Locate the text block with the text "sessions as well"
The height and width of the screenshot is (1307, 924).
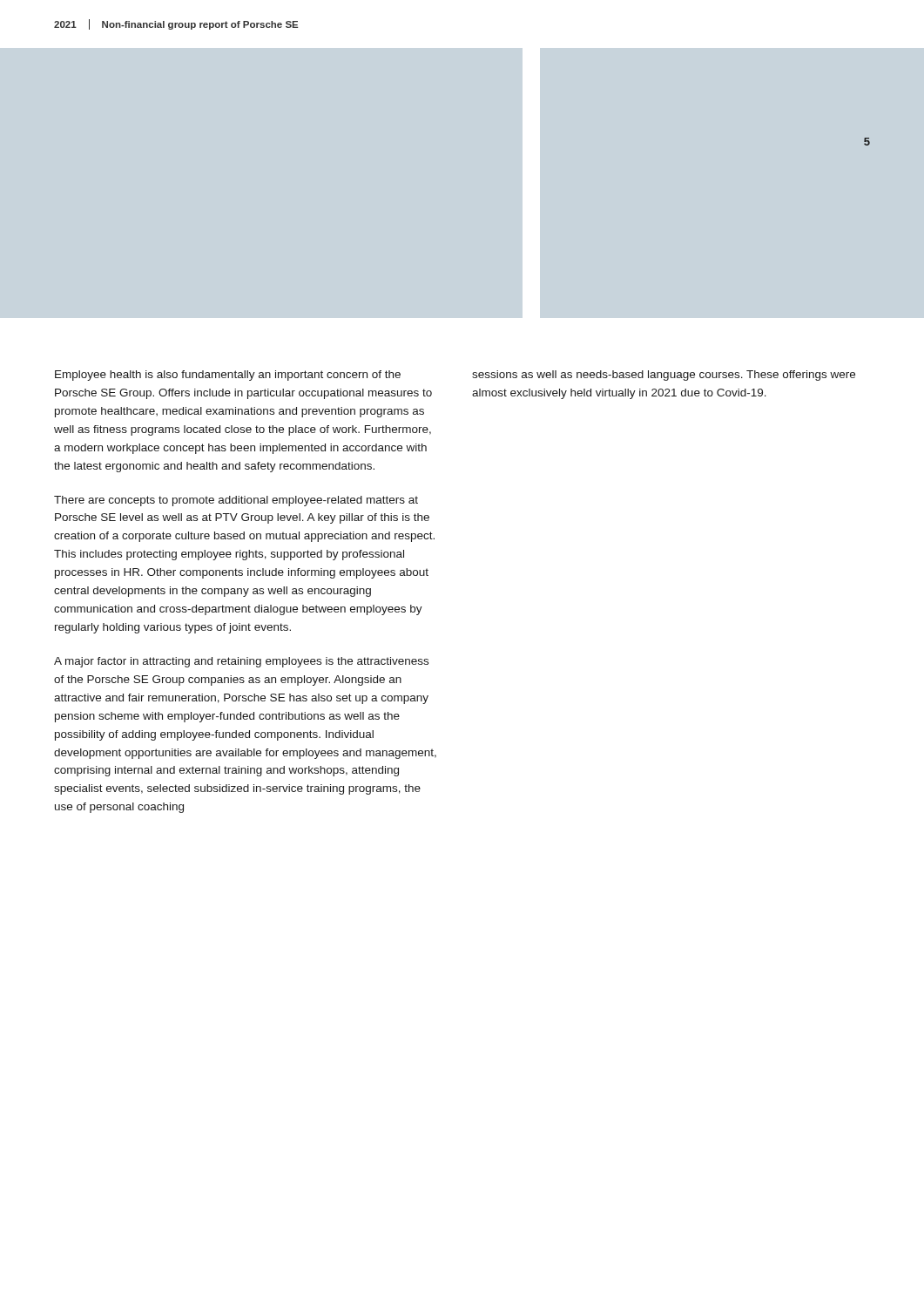tap(664, 383)
